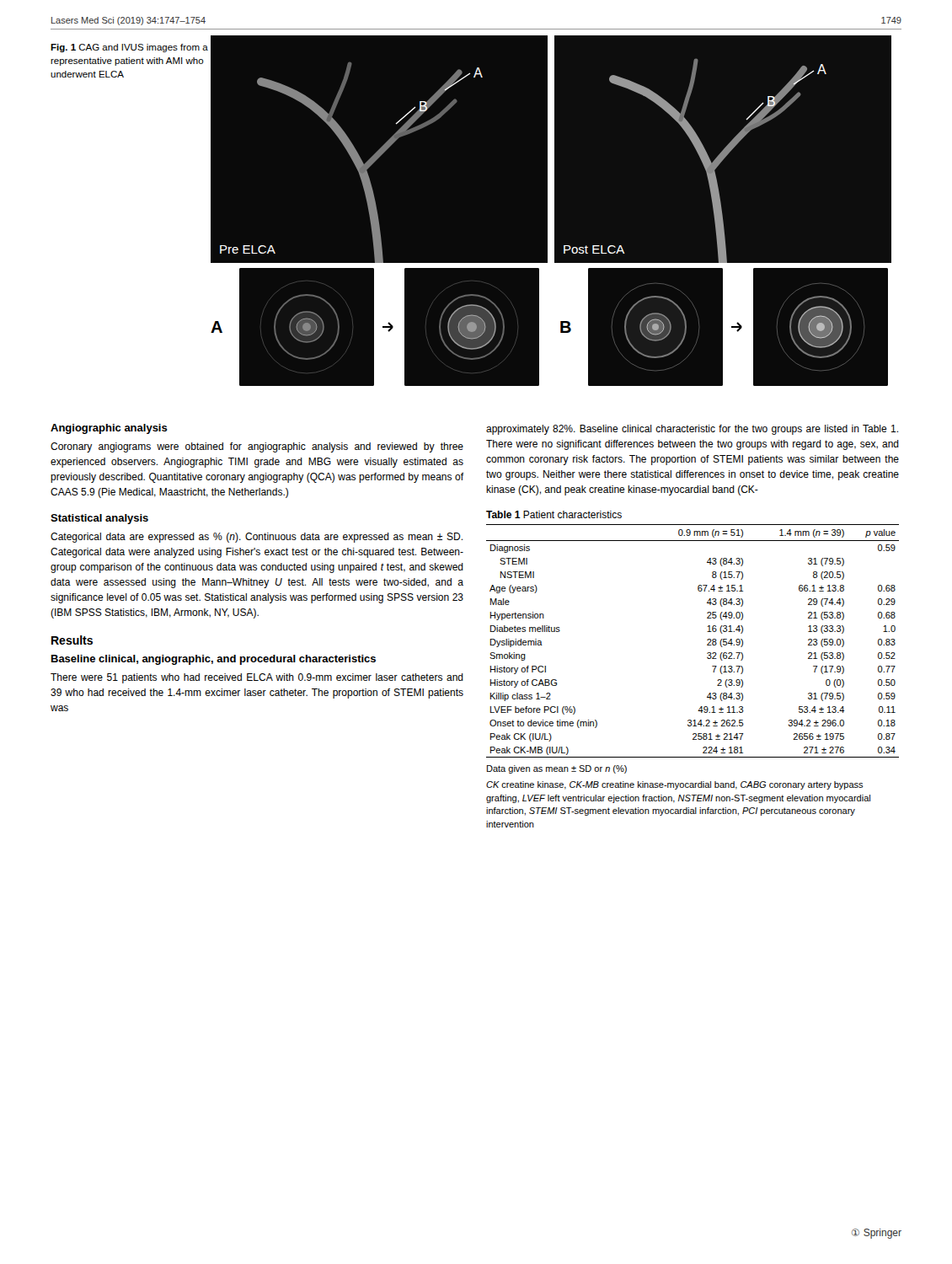The height and width of the screenshot is (1264, 952).
Task: Locate the caption that opens with "Fig. 1 CAG and"
Action: point(129,61)
